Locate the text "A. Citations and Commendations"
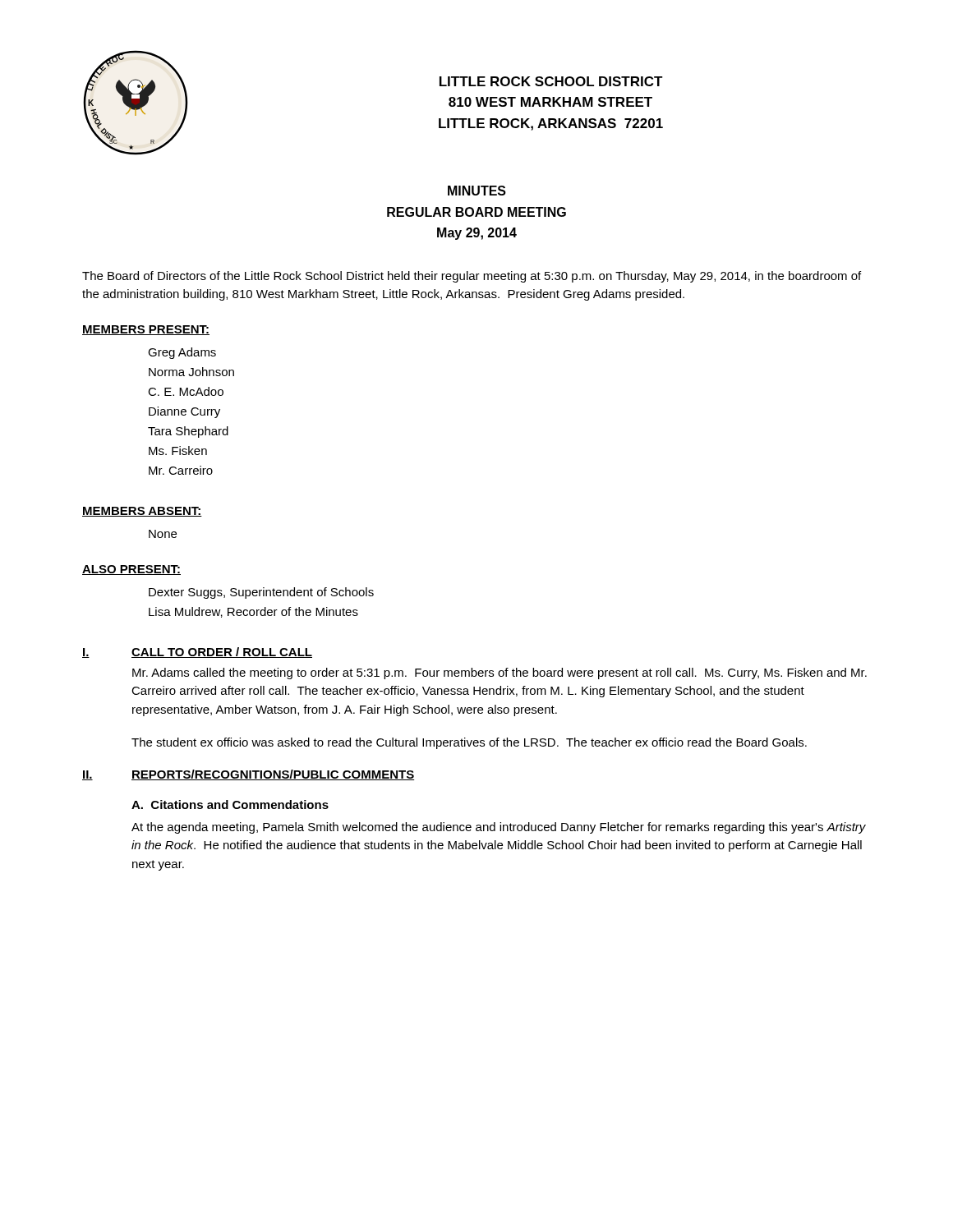953x1232 pixels. [230, 804]
